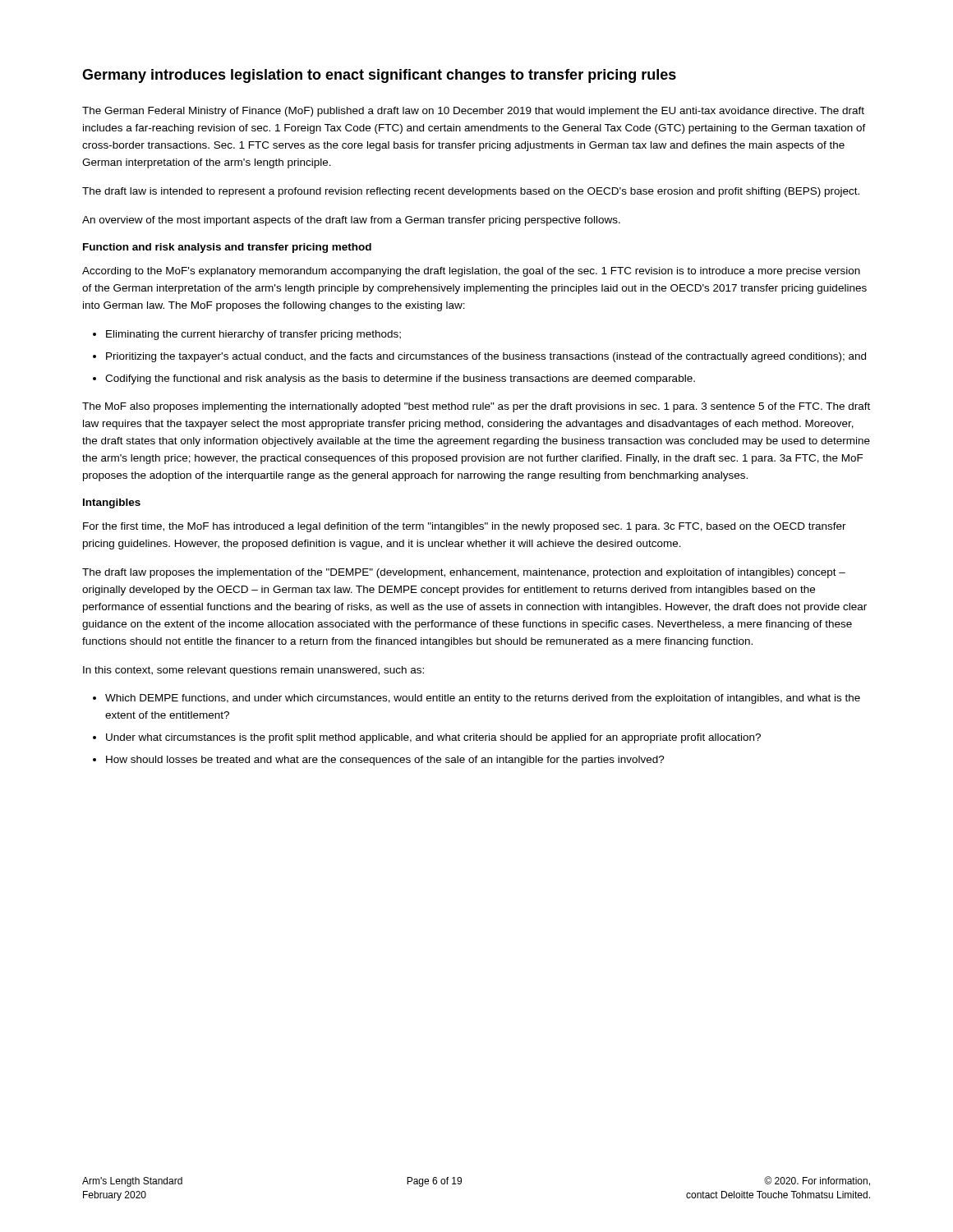Click on the passage starting "In this context, some relevant"
Viewport: 953px width, 1232px height.
pyautogui.click(x=254, y=669)
